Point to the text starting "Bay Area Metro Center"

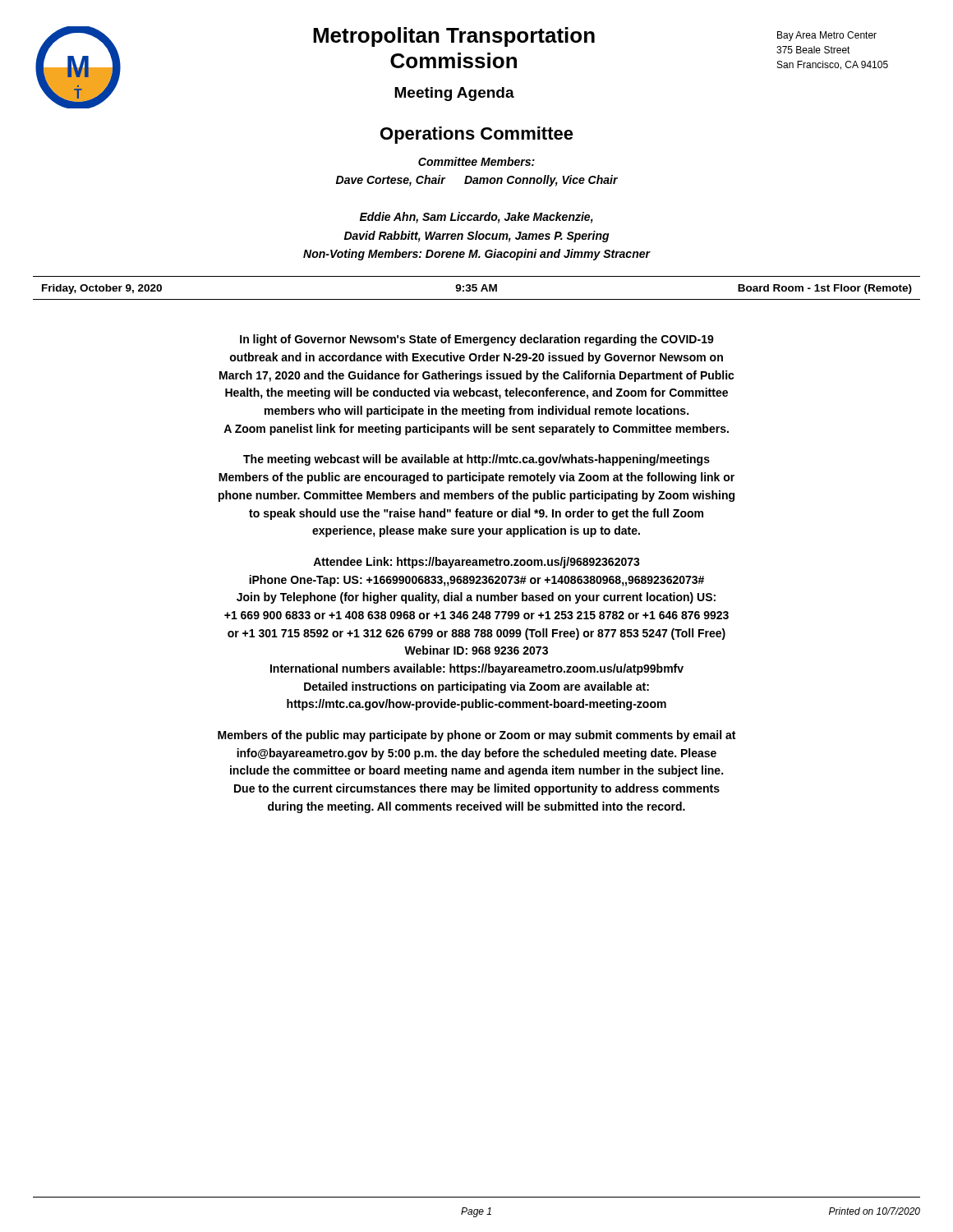tap(832, 50)
